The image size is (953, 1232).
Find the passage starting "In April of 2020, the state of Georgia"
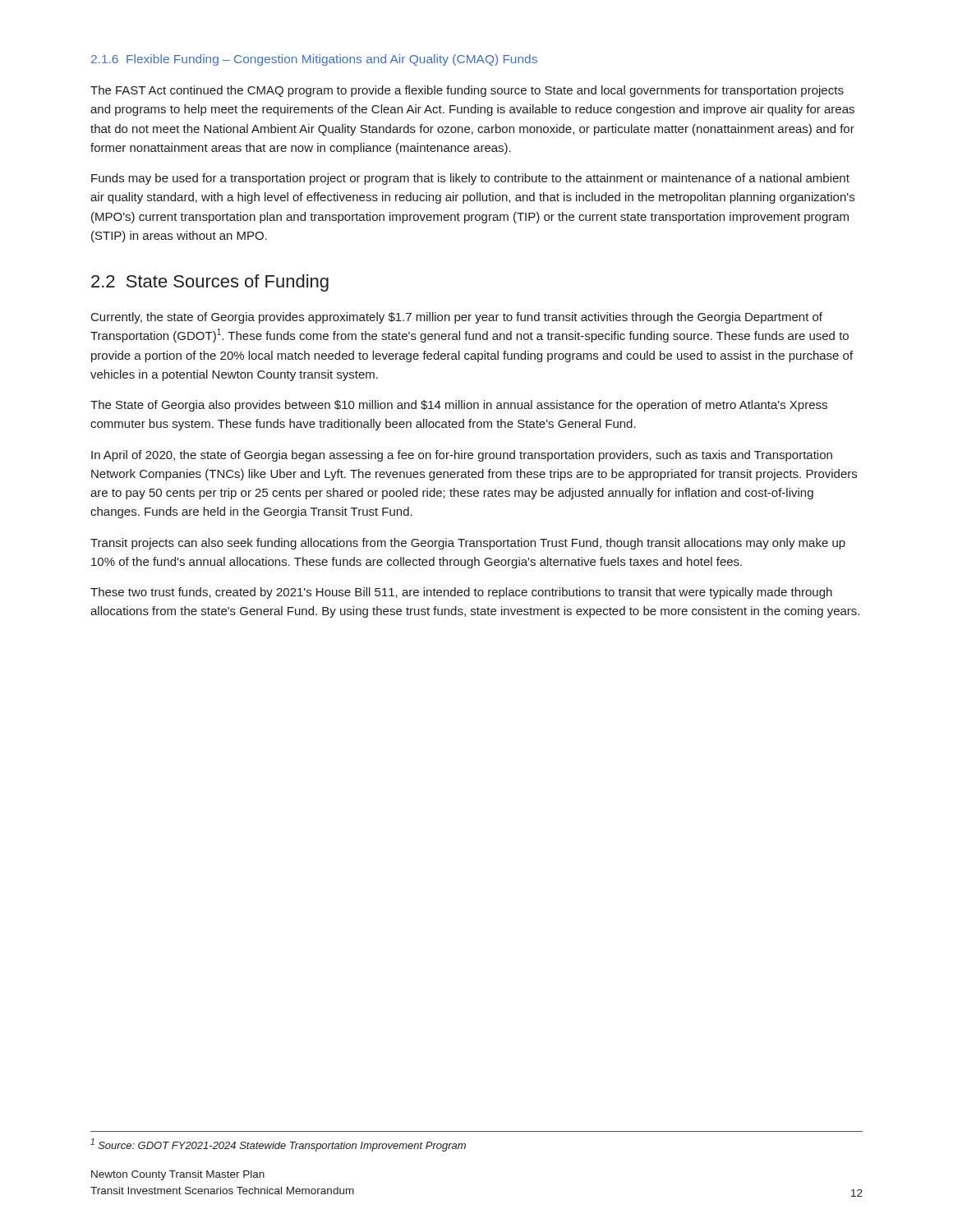pos(476,483)
